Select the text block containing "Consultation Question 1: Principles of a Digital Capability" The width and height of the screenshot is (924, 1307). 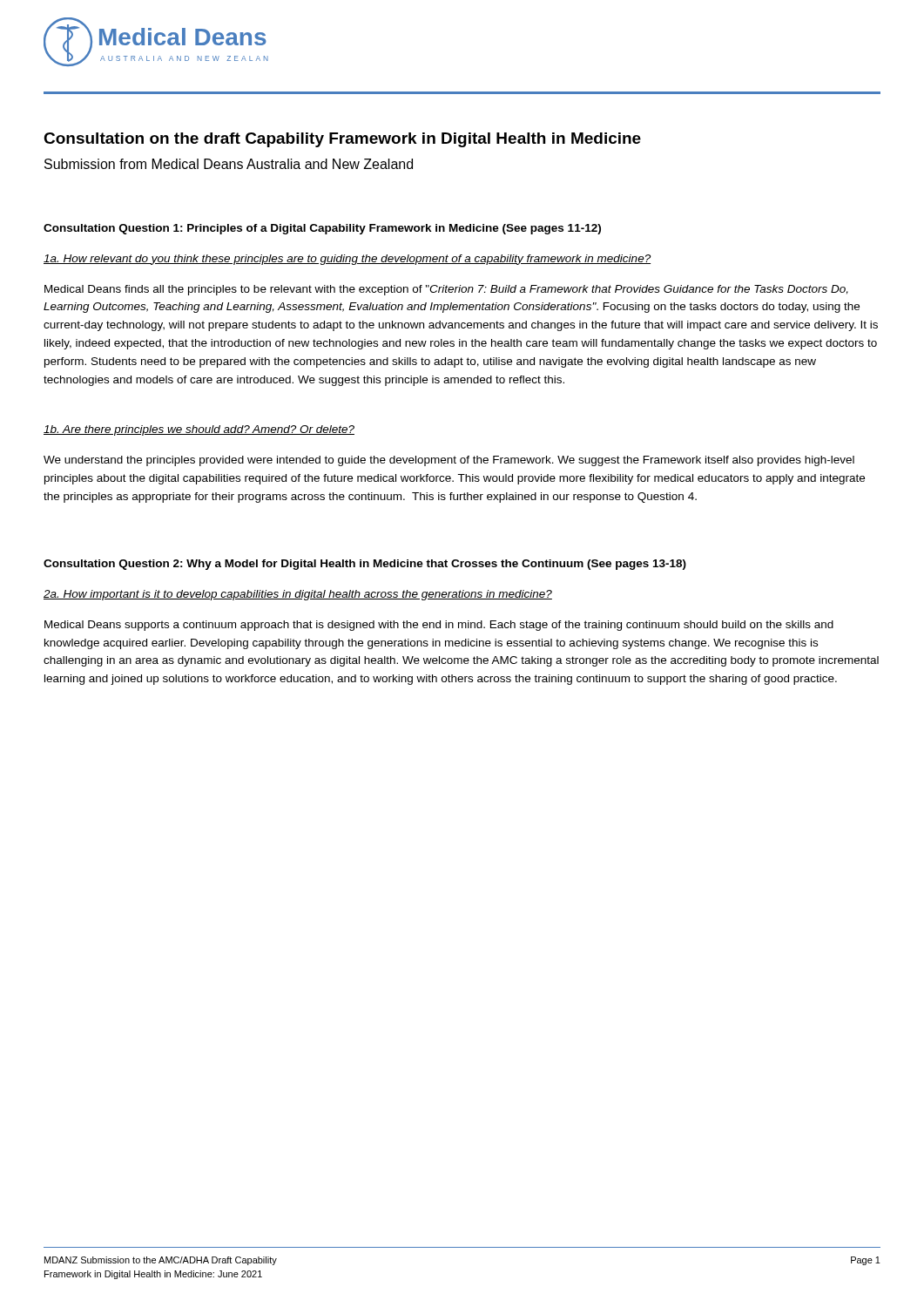[x=322, y=228]
